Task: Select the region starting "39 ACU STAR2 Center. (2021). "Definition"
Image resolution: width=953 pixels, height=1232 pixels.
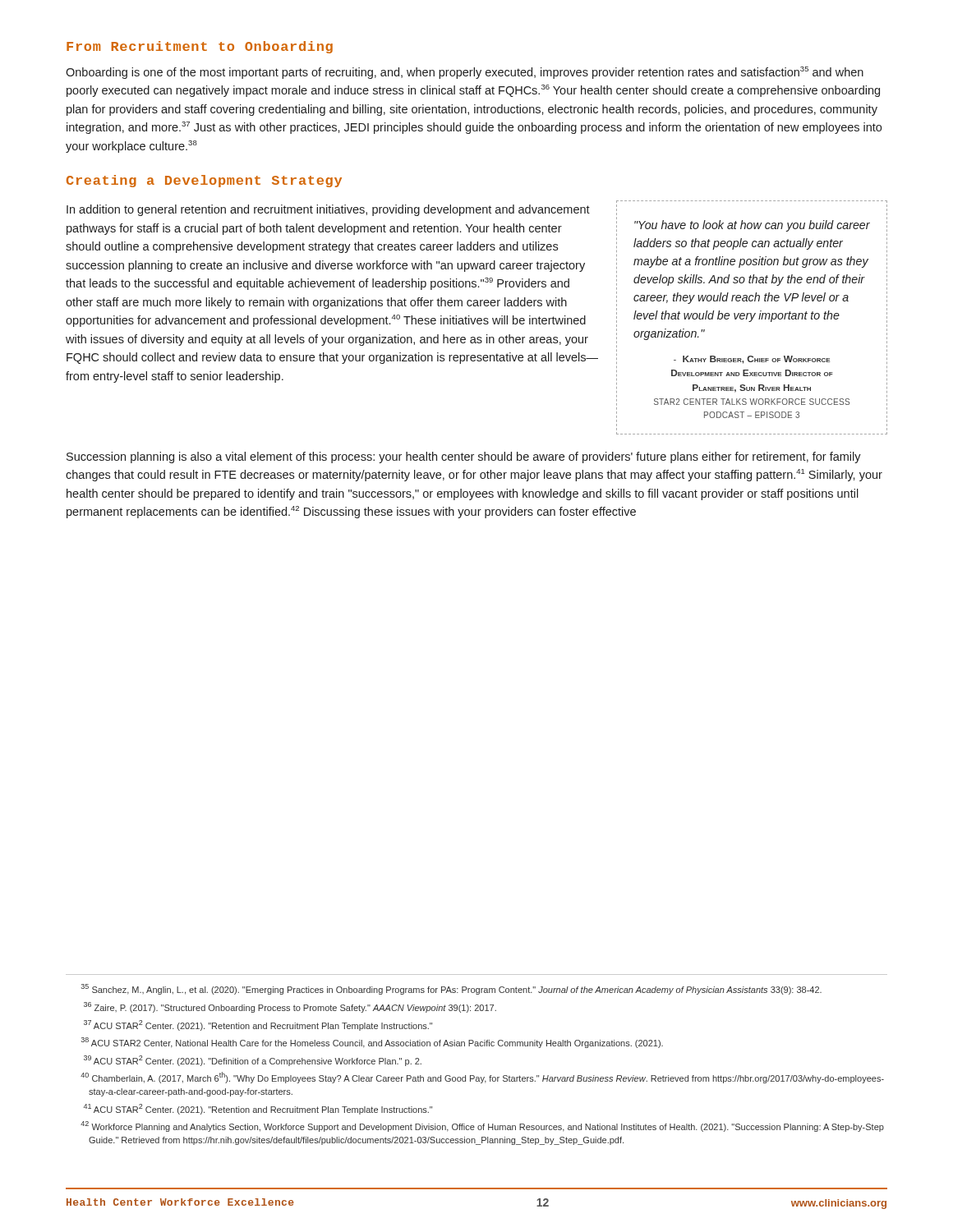Action: [244, 1060]
